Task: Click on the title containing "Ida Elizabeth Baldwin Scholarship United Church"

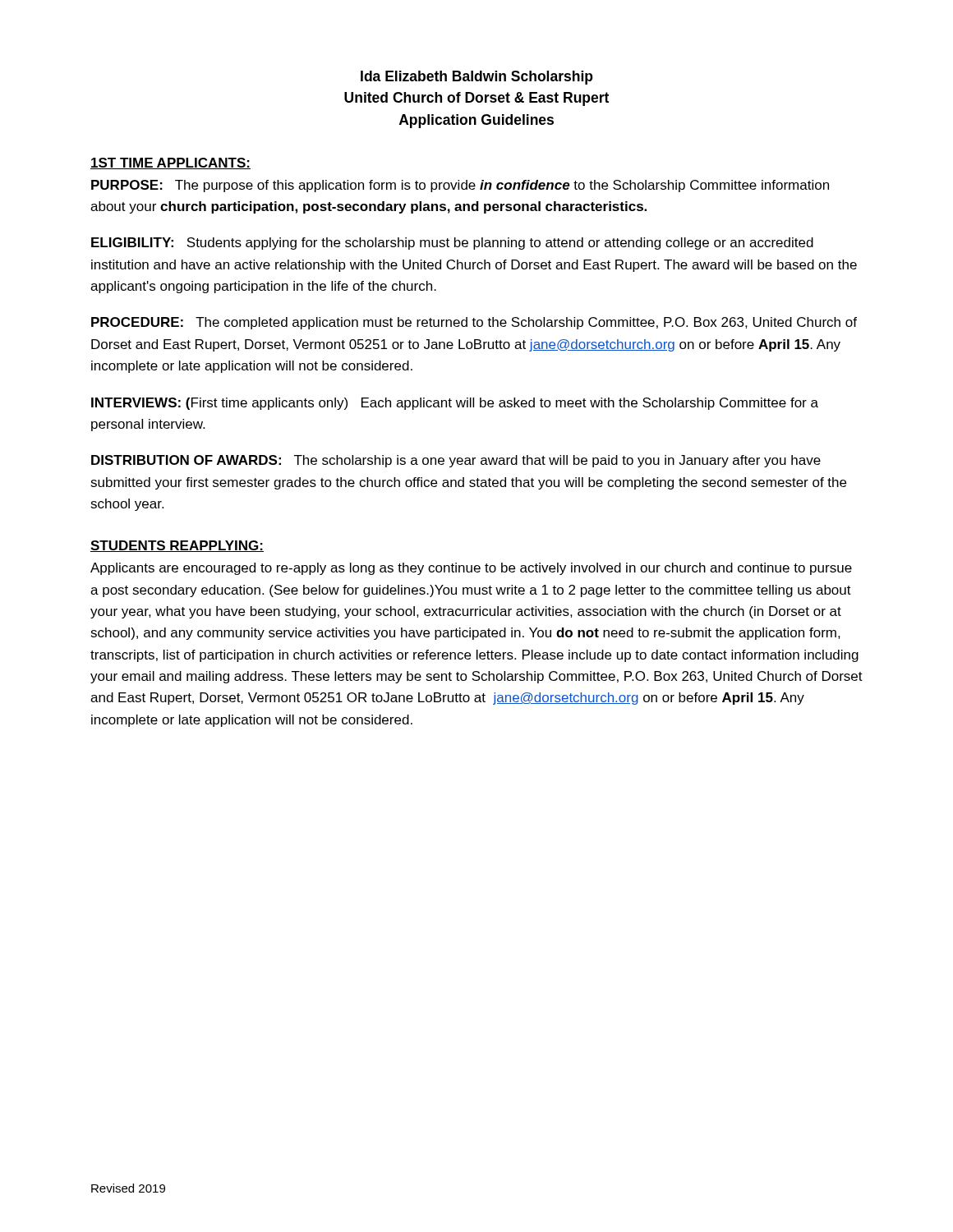Action: click(x=476, y=98)
